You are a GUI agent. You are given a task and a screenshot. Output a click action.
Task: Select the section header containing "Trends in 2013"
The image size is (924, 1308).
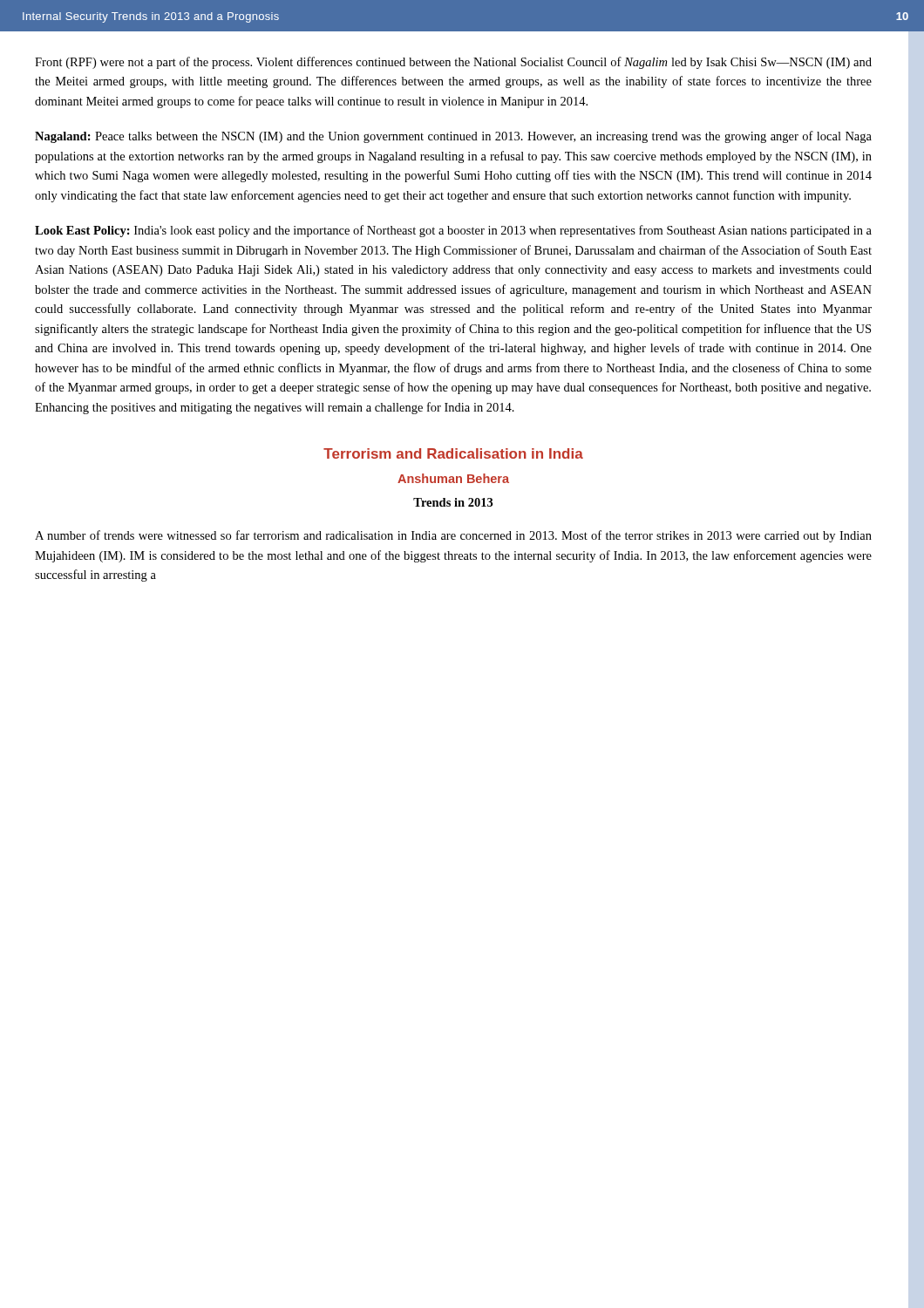tap(453, 502)
